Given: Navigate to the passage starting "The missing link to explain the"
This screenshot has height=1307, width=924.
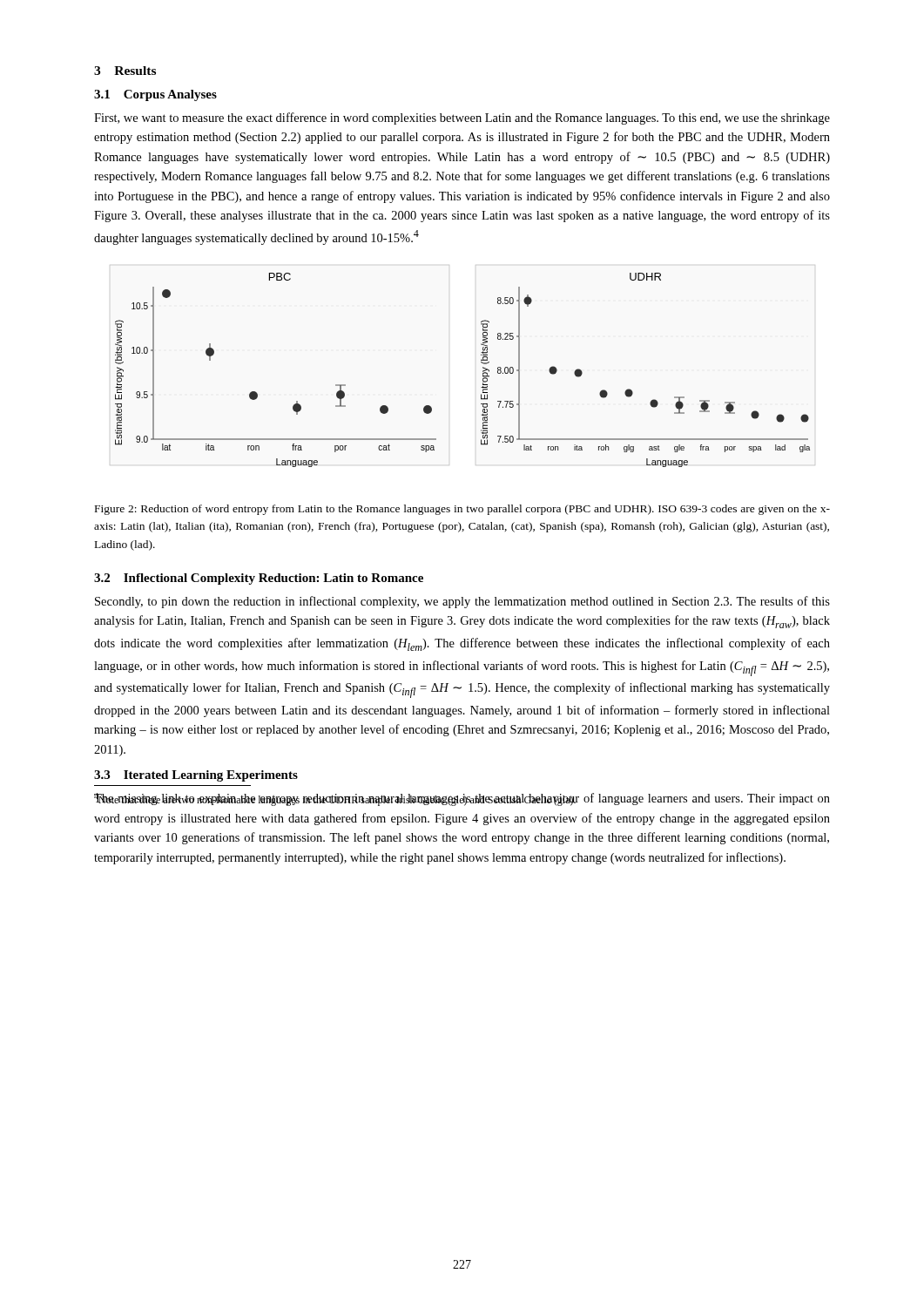Looking at the screenshot, I should (462, 828).
